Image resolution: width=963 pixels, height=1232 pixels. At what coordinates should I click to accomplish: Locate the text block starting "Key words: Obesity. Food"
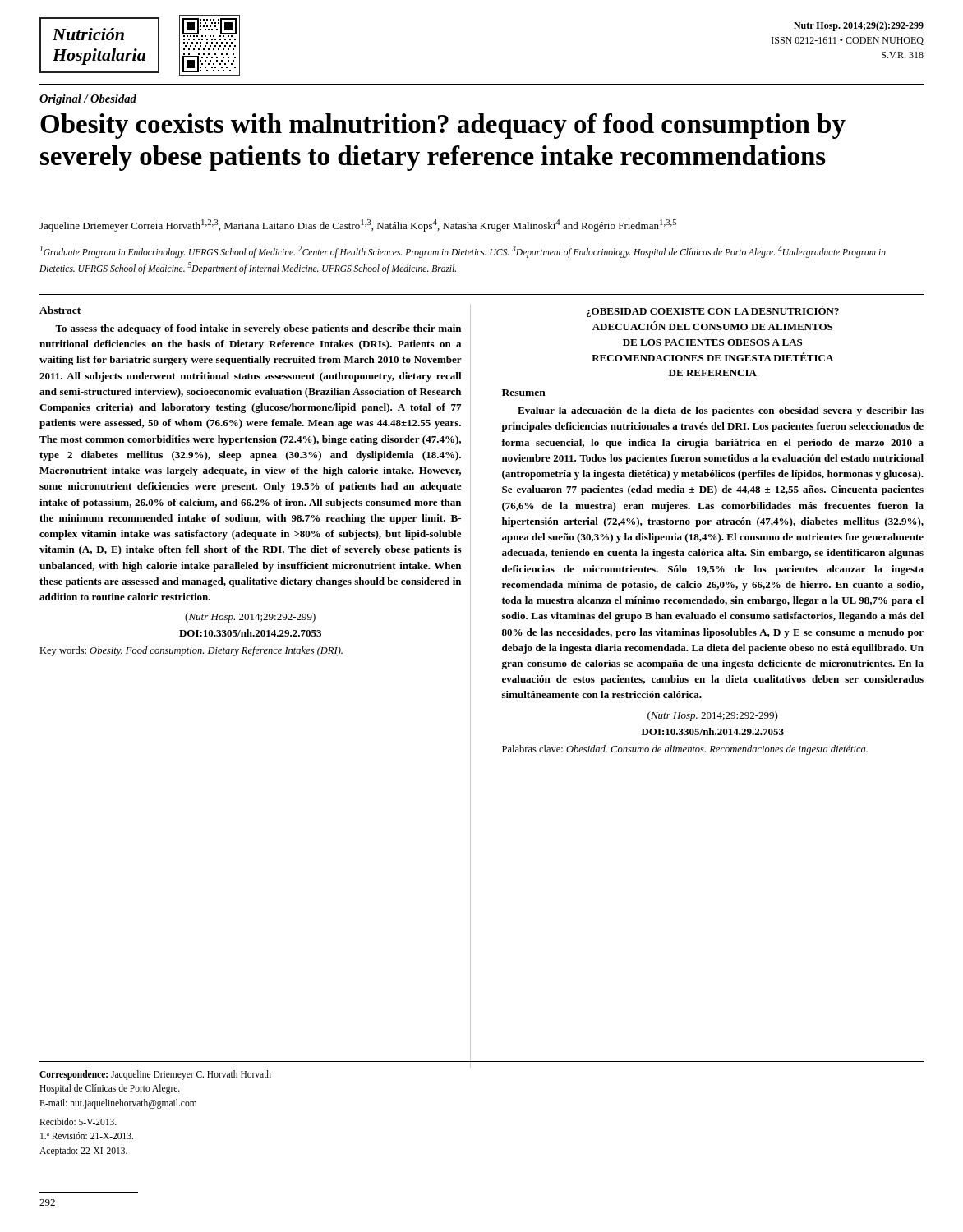(x=191, y=651)
